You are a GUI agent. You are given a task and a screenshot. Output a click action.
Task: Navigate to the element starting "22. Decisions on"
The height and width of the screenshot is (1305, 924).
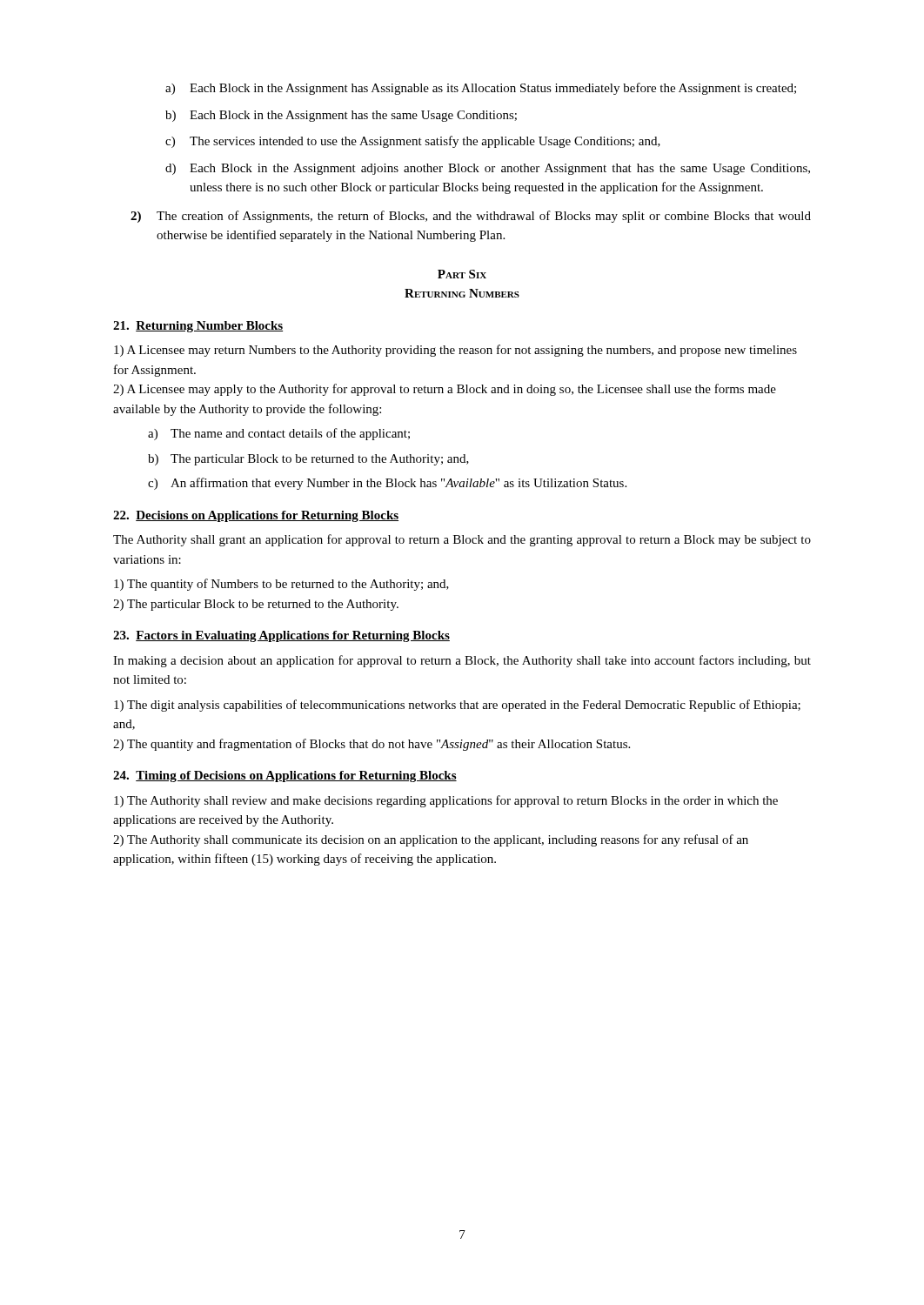point(256,515)
